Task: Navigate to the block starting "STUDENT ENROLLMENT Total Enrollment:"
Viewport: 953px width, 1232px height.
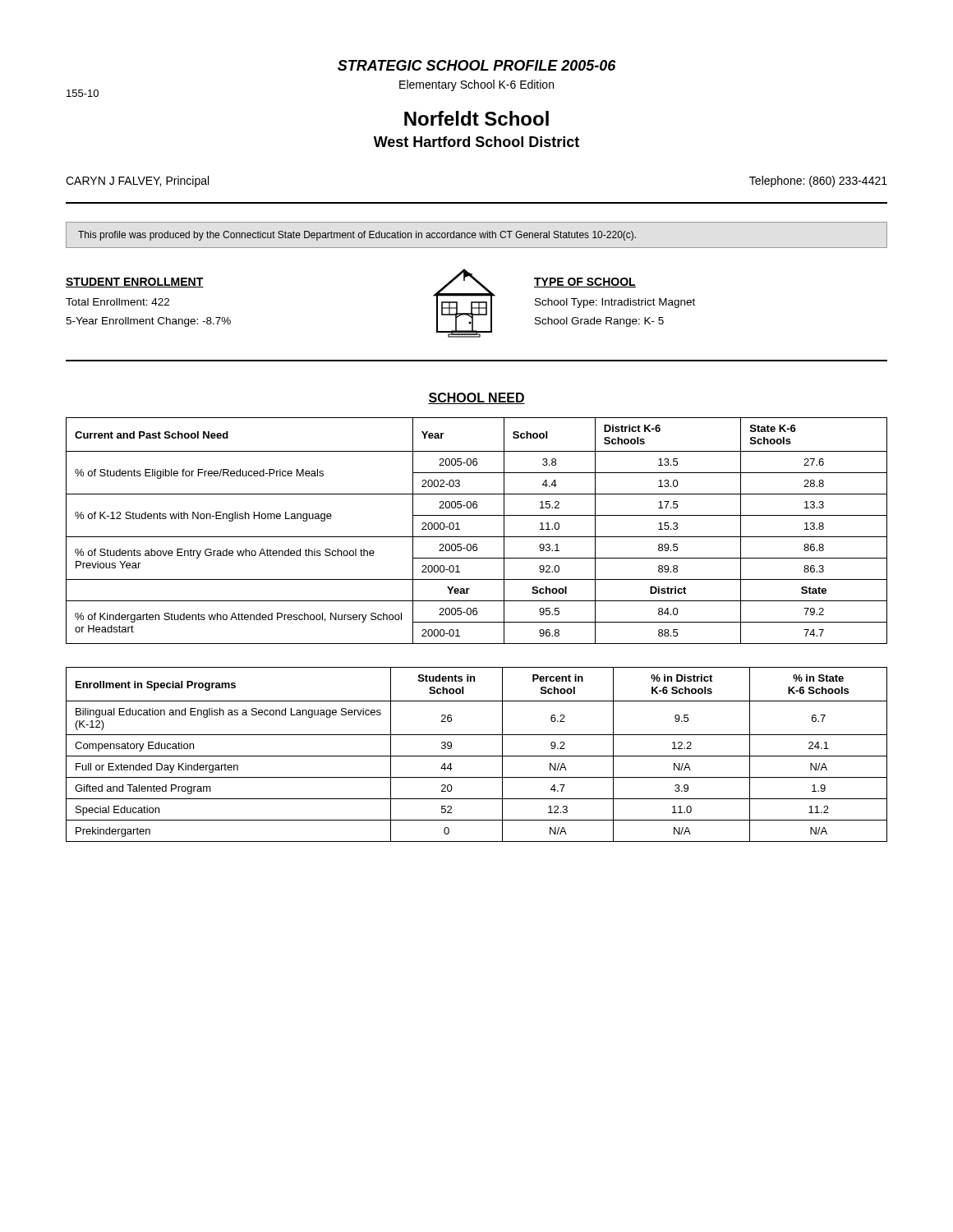Action: click(x=135, y=283)
